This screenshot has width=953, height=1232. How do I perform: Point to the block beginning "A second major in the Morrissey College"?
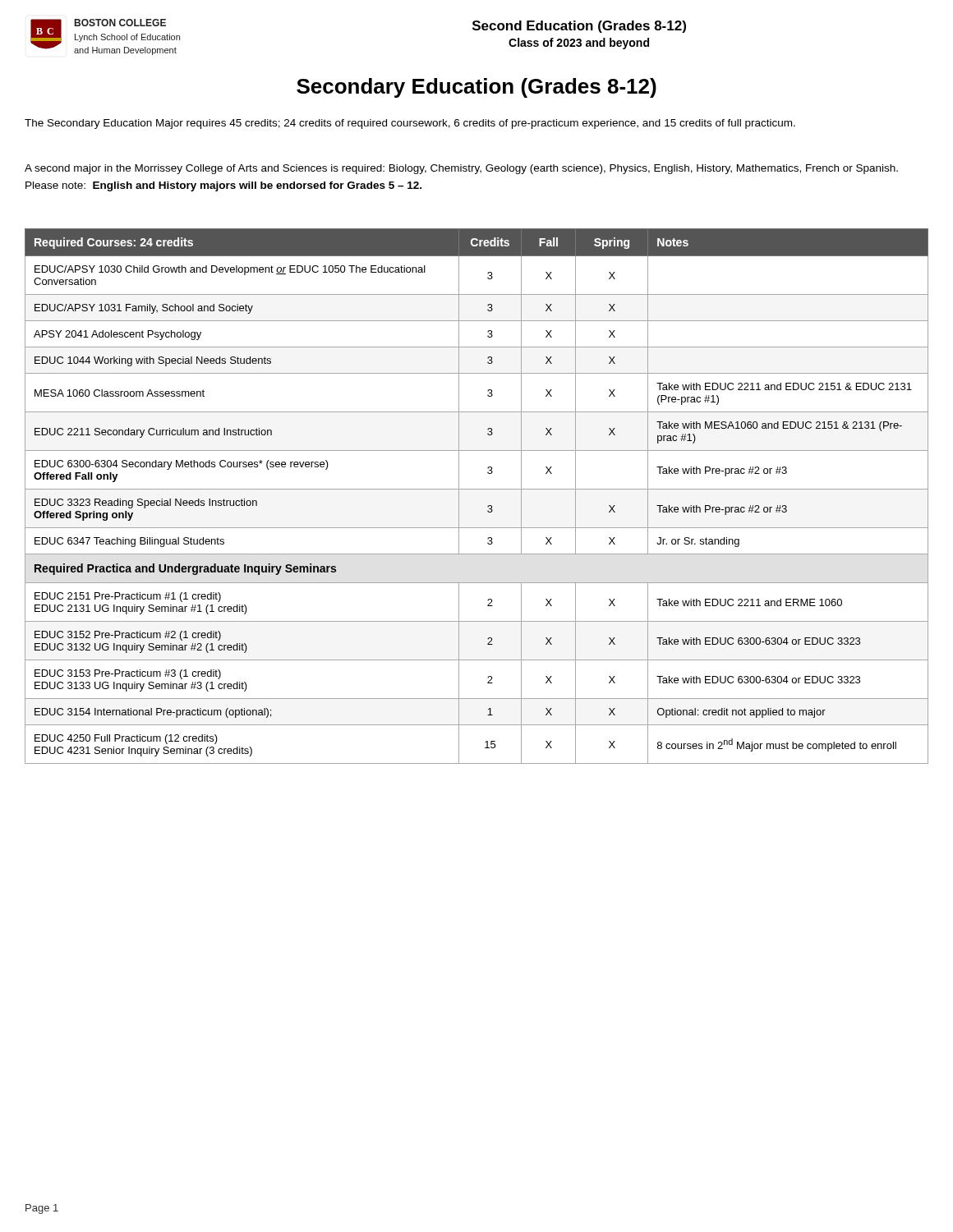[x=462, y=177]
